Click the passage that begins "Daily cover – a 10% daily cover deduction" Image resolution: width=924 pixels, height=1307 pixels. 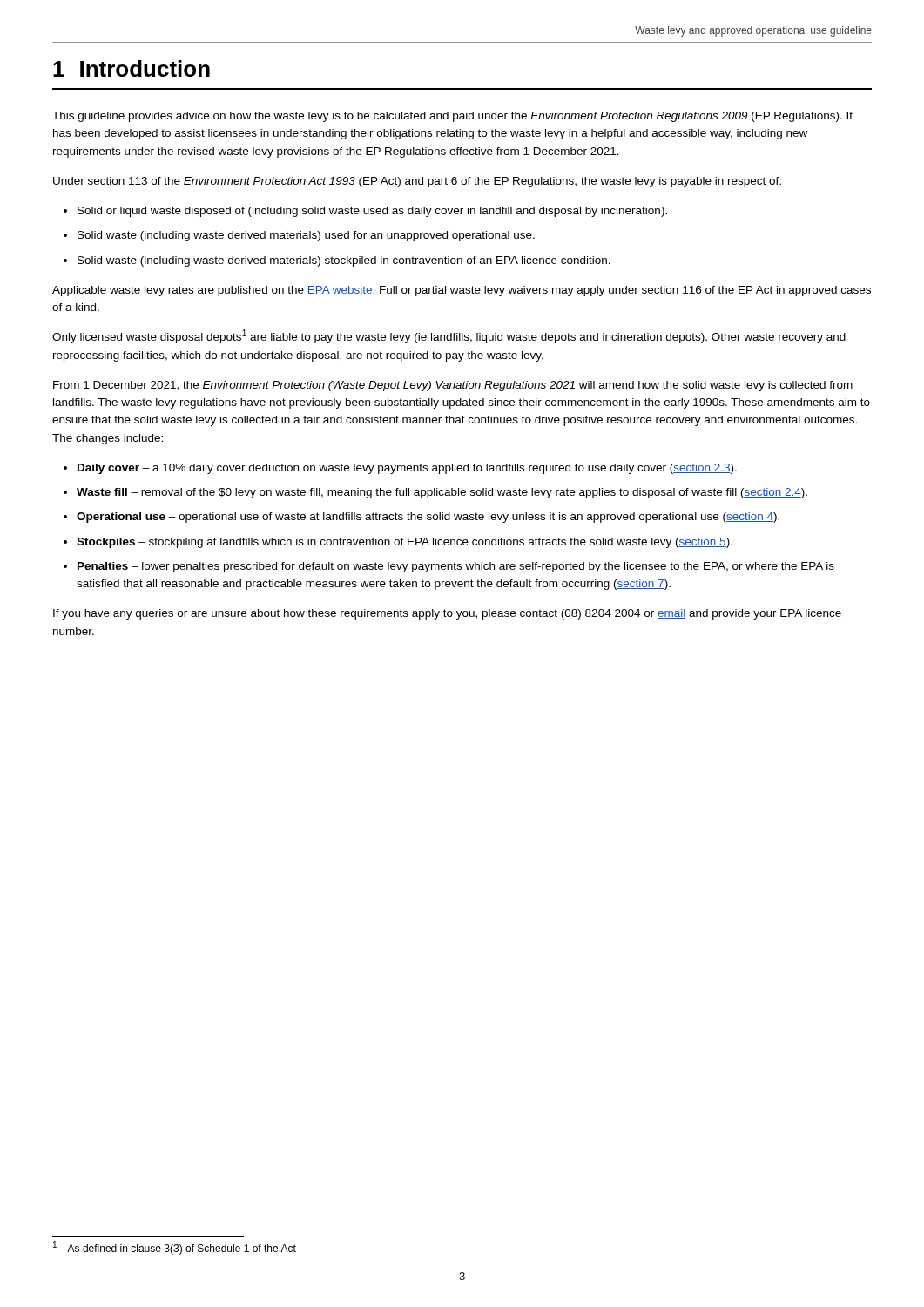(x=462, y=468)
